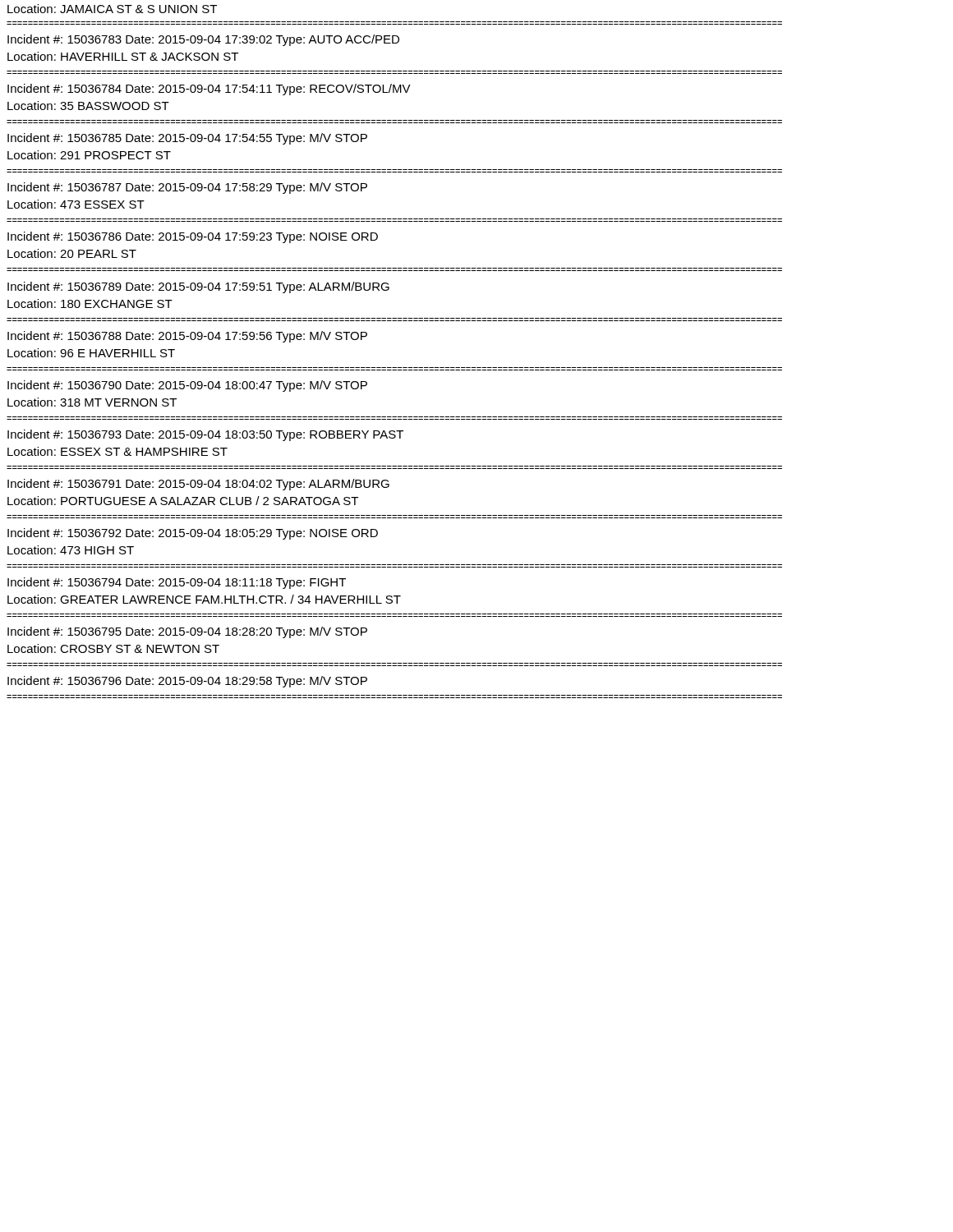Select the text block that reads "Location: JAMAICA ST &"
This screenshot has width=953, height=1232.
coord(112,9)
